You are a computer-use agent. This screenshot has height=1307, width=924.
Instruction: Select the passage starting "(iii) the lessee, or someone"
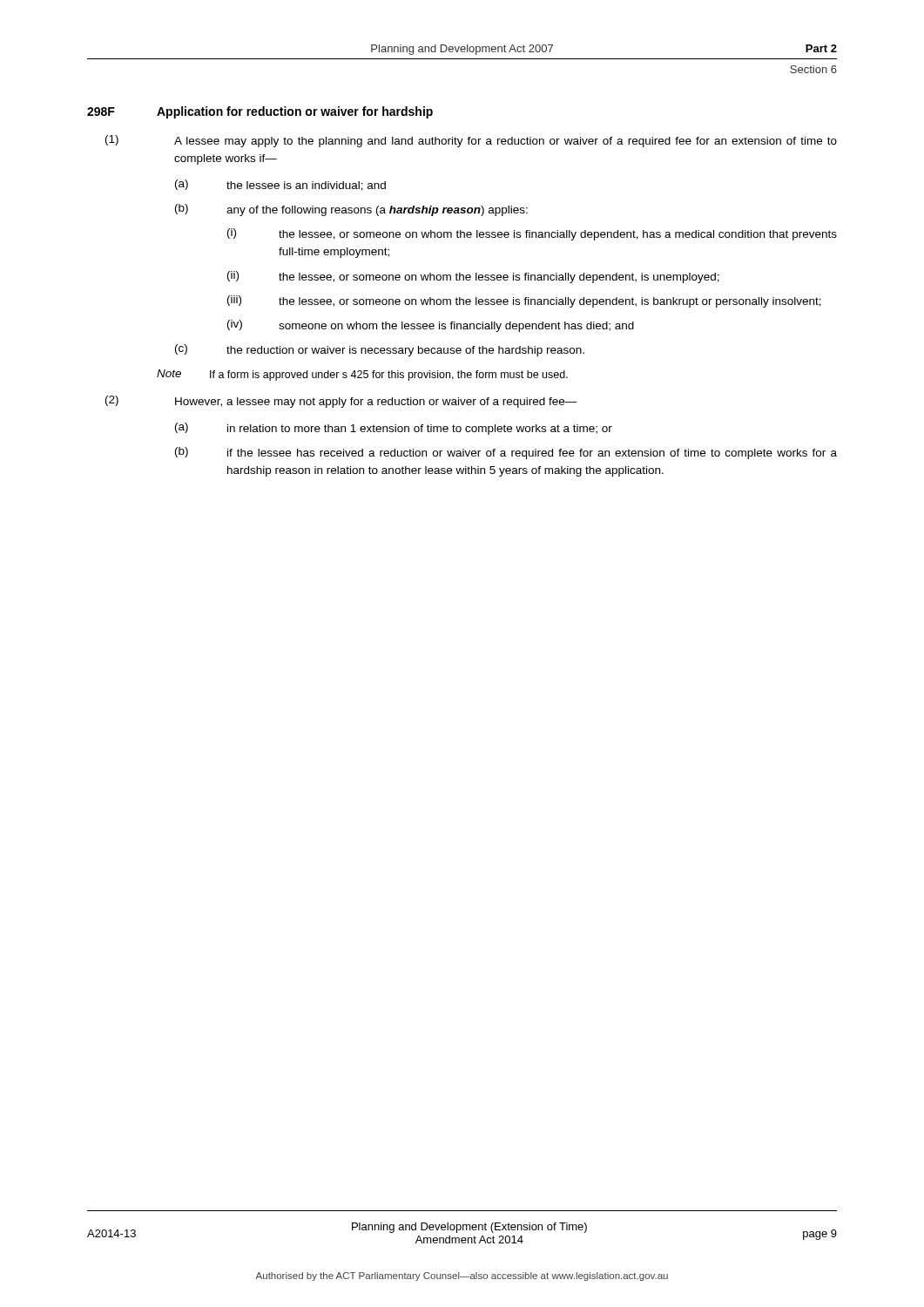coord(523,301)
